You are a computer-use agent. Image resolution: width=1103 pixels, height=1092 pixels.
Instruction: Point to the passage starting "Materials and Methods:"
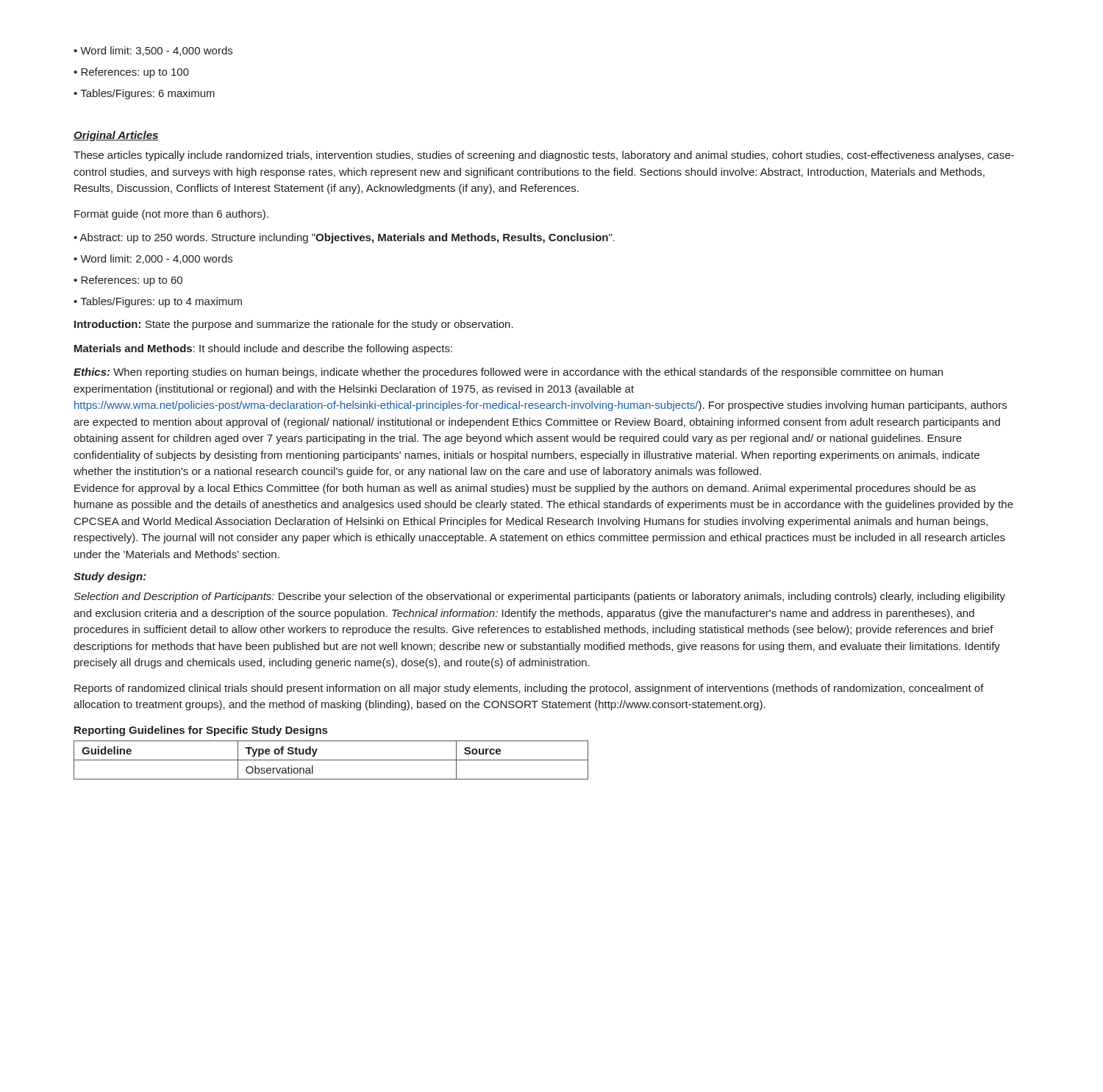tap(263, 348)
